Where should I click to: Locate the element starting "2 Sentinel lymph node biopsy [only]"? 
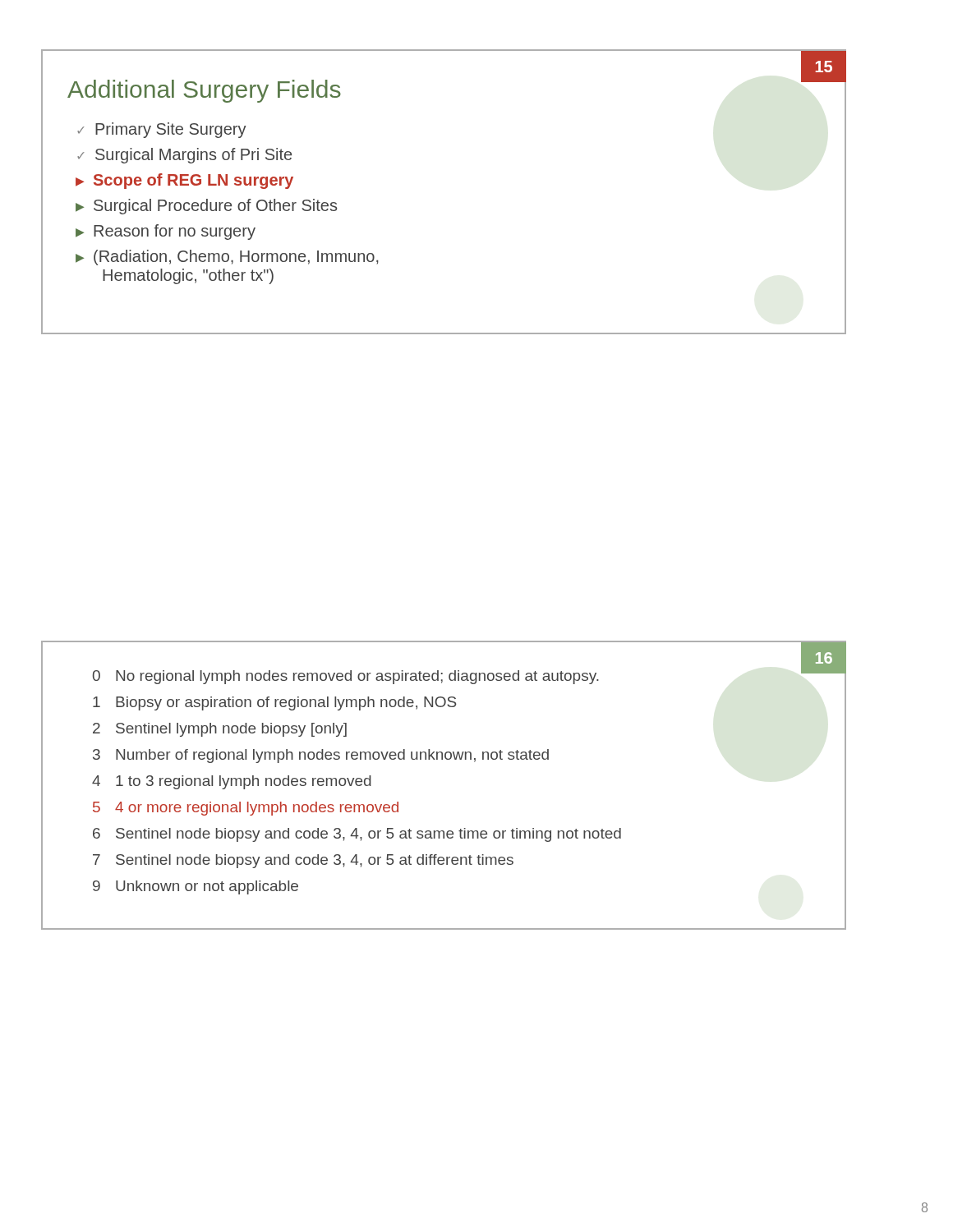220,730
